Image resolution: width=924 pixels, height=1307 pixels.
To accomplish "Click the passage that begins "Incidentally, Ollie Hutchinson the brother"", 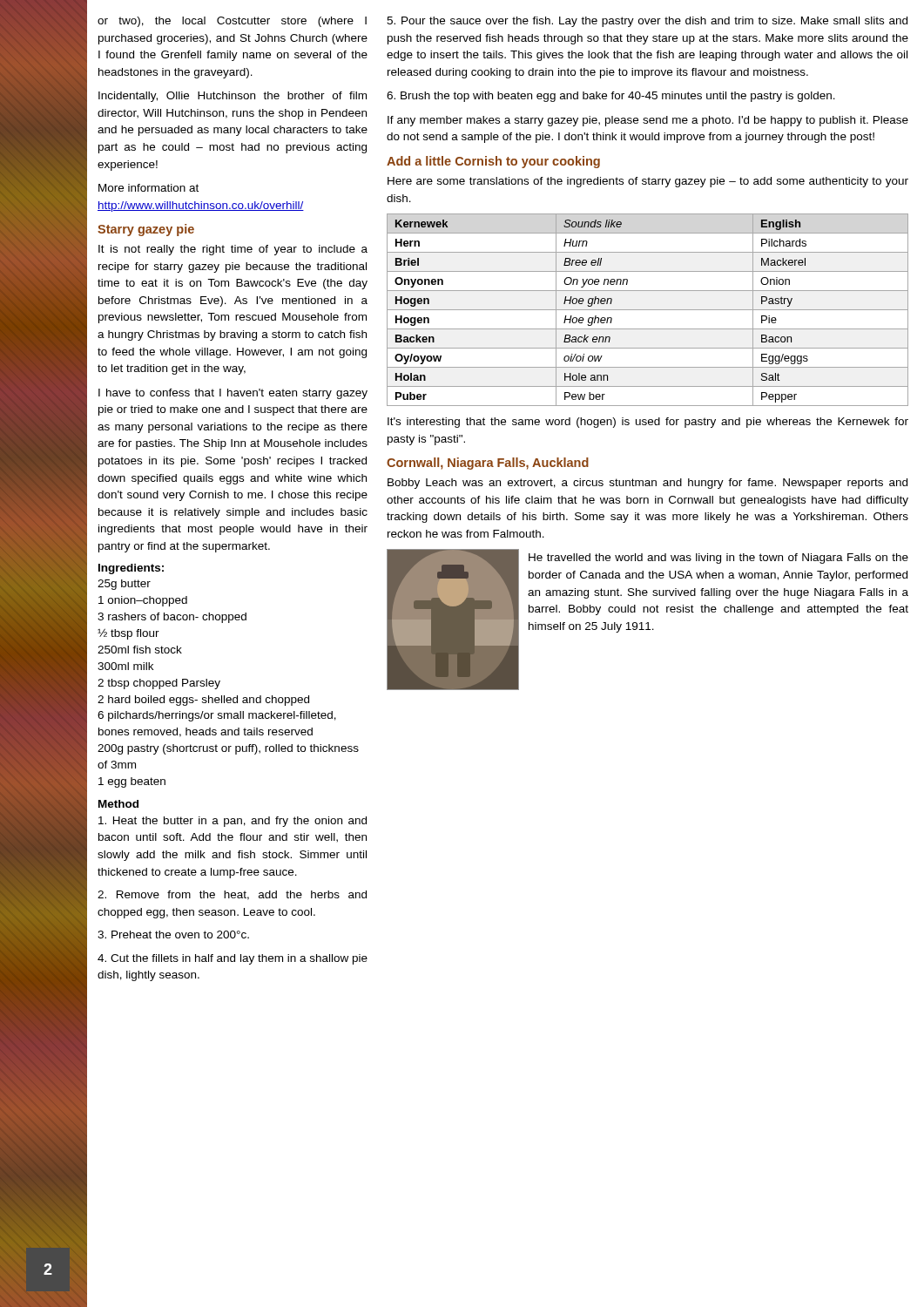I will click(x=233, y=130).
